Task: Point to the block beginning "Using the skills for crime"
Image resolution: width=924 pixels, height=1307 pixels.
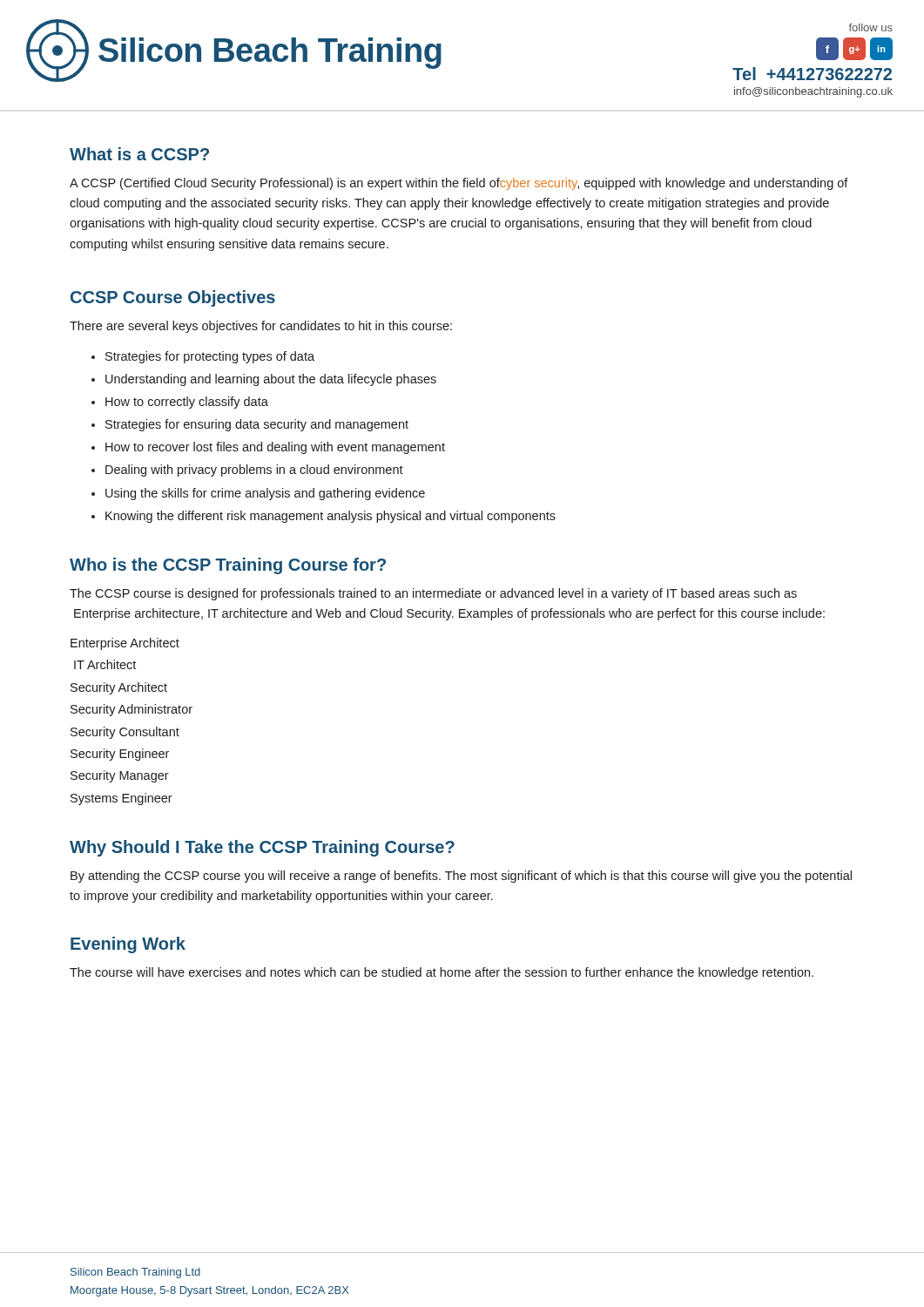Action: click(265, 493)
